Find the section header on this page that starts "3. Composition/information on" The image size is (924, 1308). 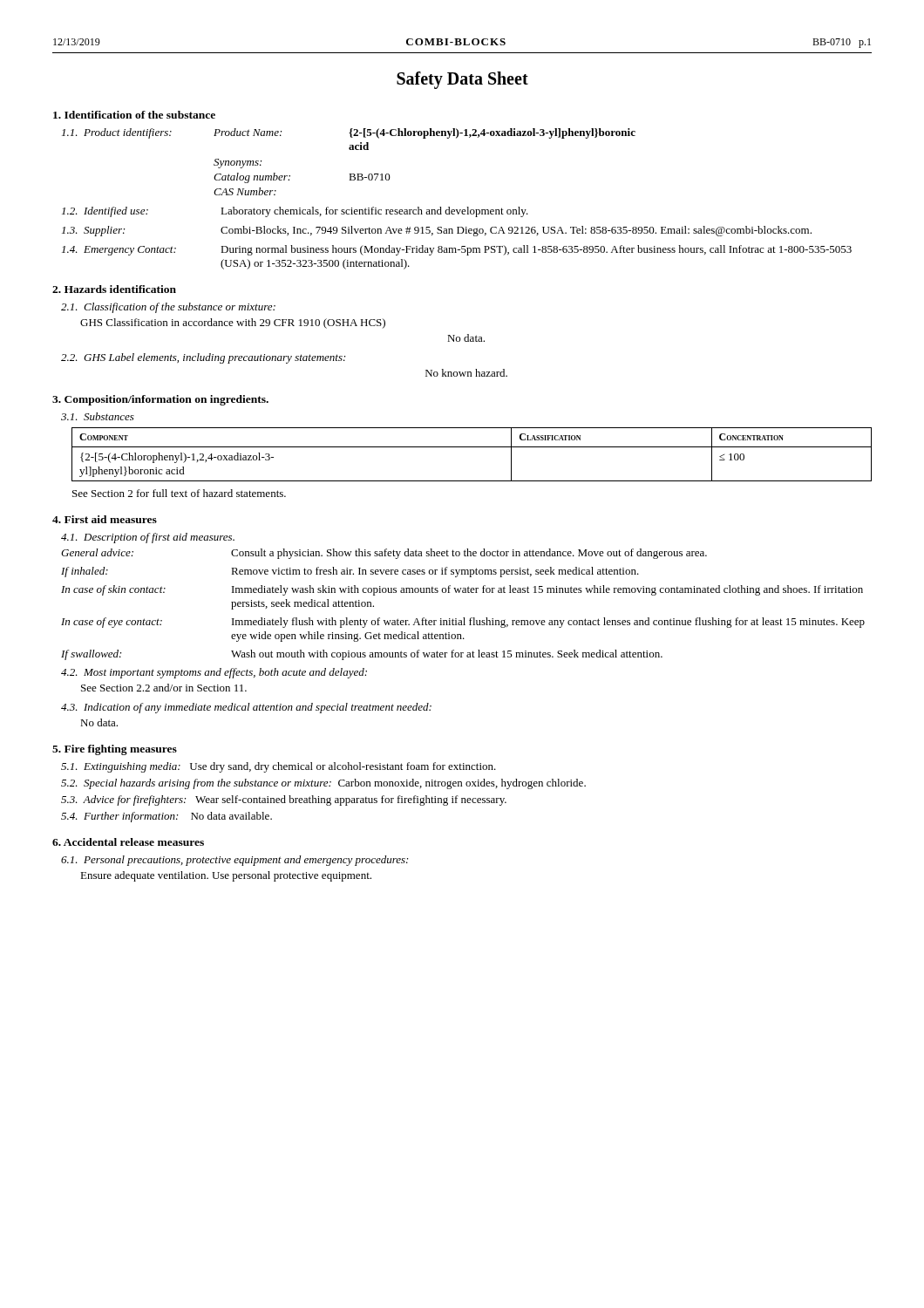coord(161,399)
